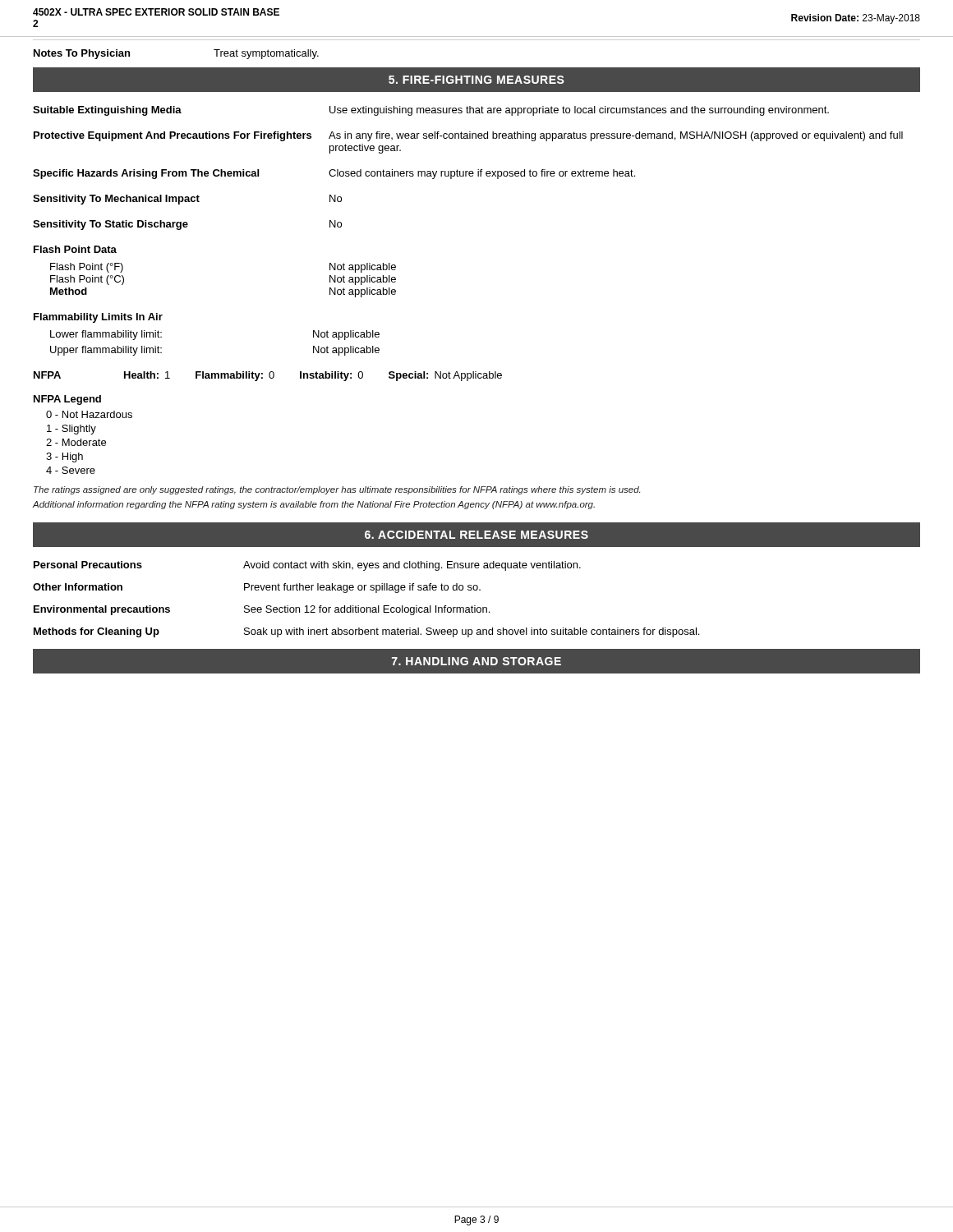Screen dimensions: 1232x953
Task: Locate the text that says "Sensitivity To Static Discharge No"
Action: tap(187, 225)
